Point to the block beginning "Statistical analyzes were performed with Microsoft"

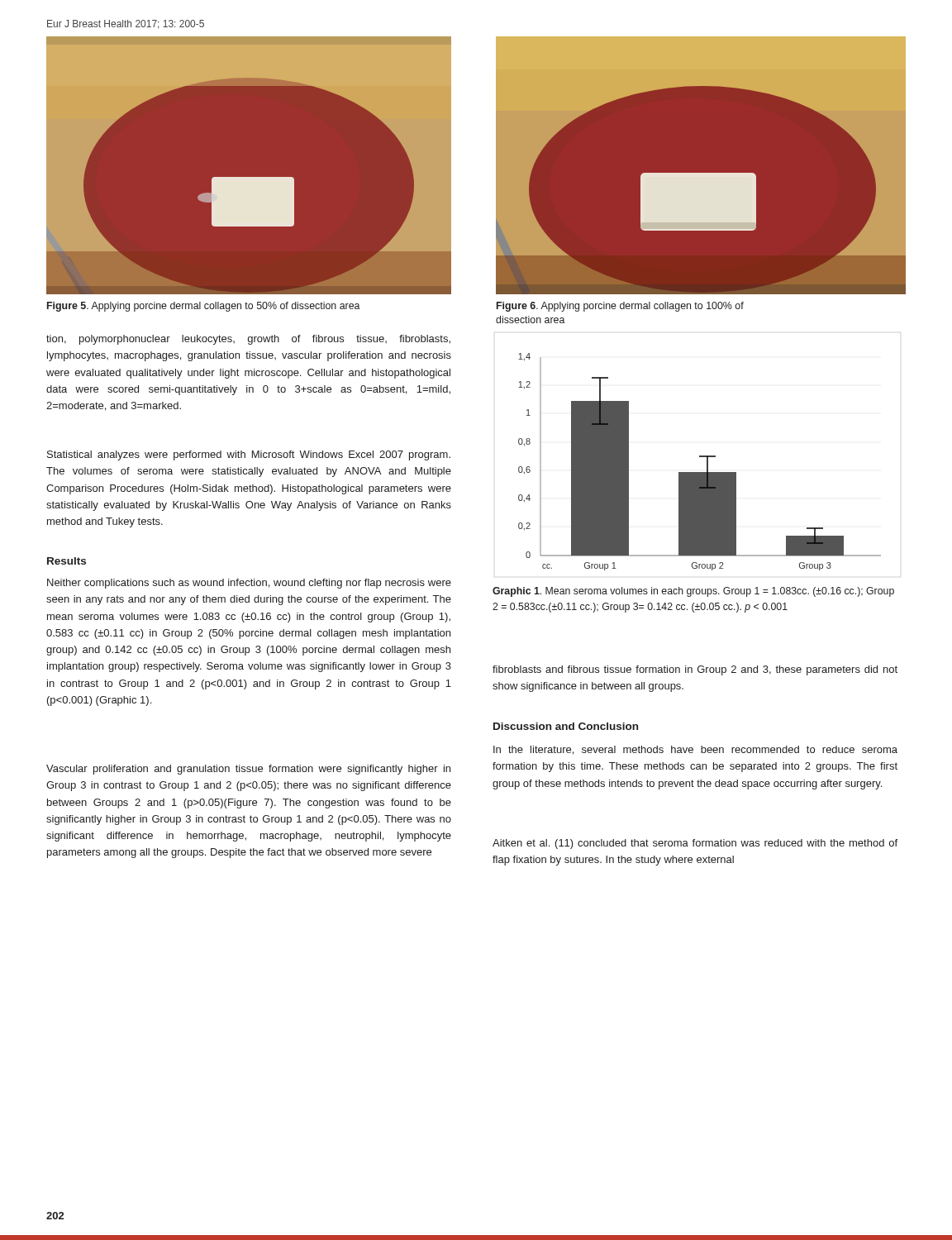pyautogui.click(x=249, y=488)
